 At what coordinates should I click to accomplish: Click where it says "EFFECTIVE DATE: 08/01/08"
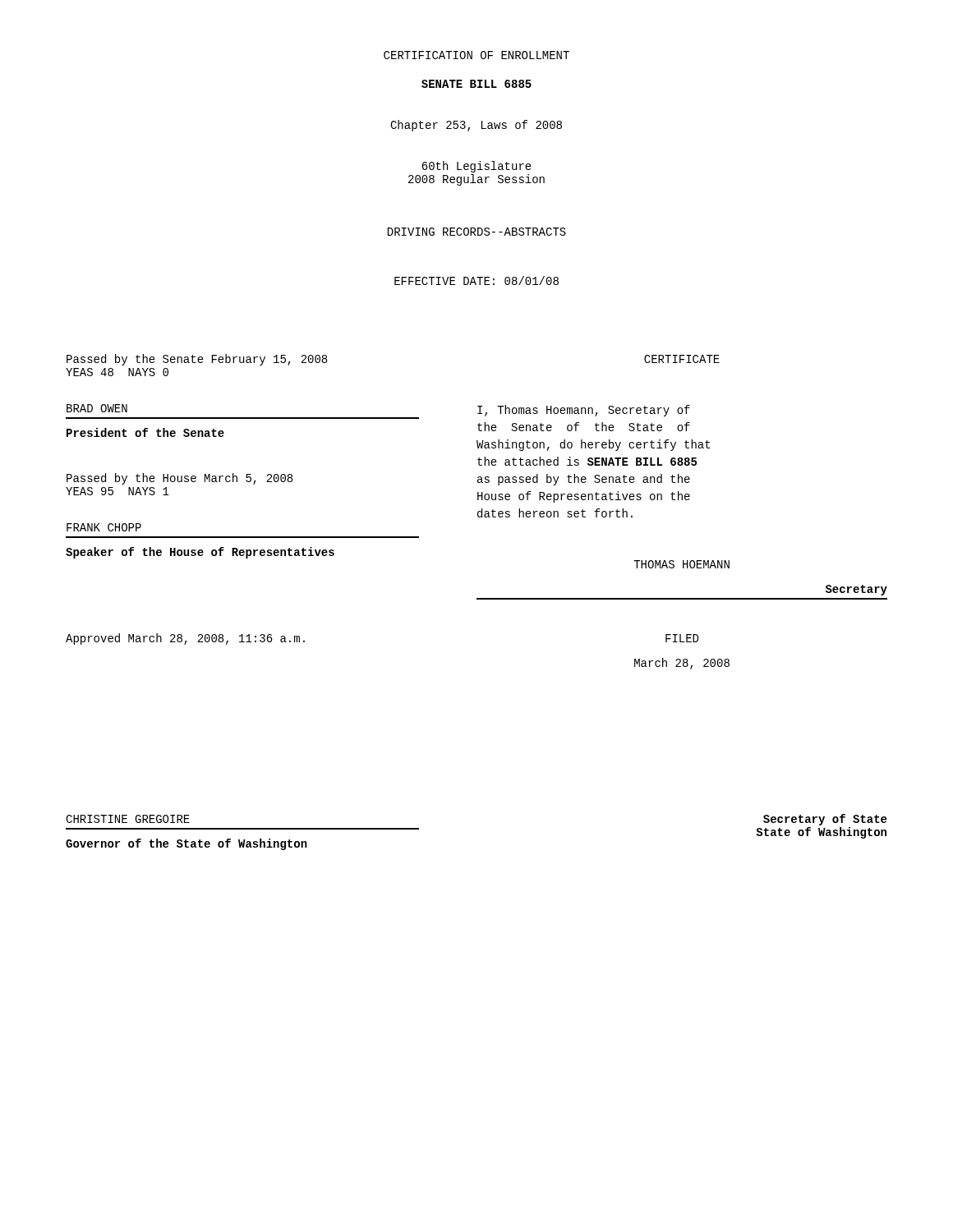pos(476,282)
